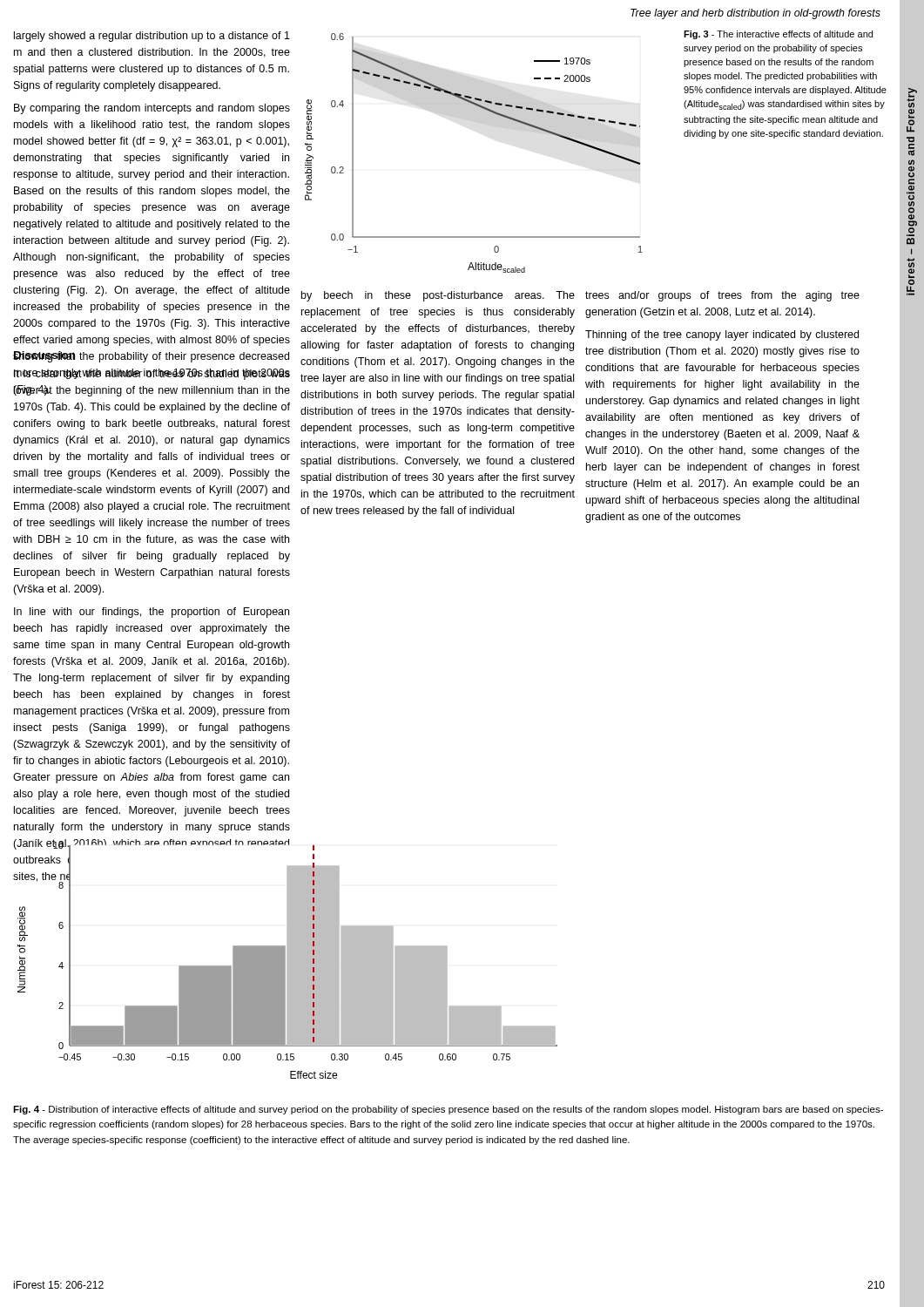
Task: Click on the text block starting "largely showed a"
Action: click(152, 213)
